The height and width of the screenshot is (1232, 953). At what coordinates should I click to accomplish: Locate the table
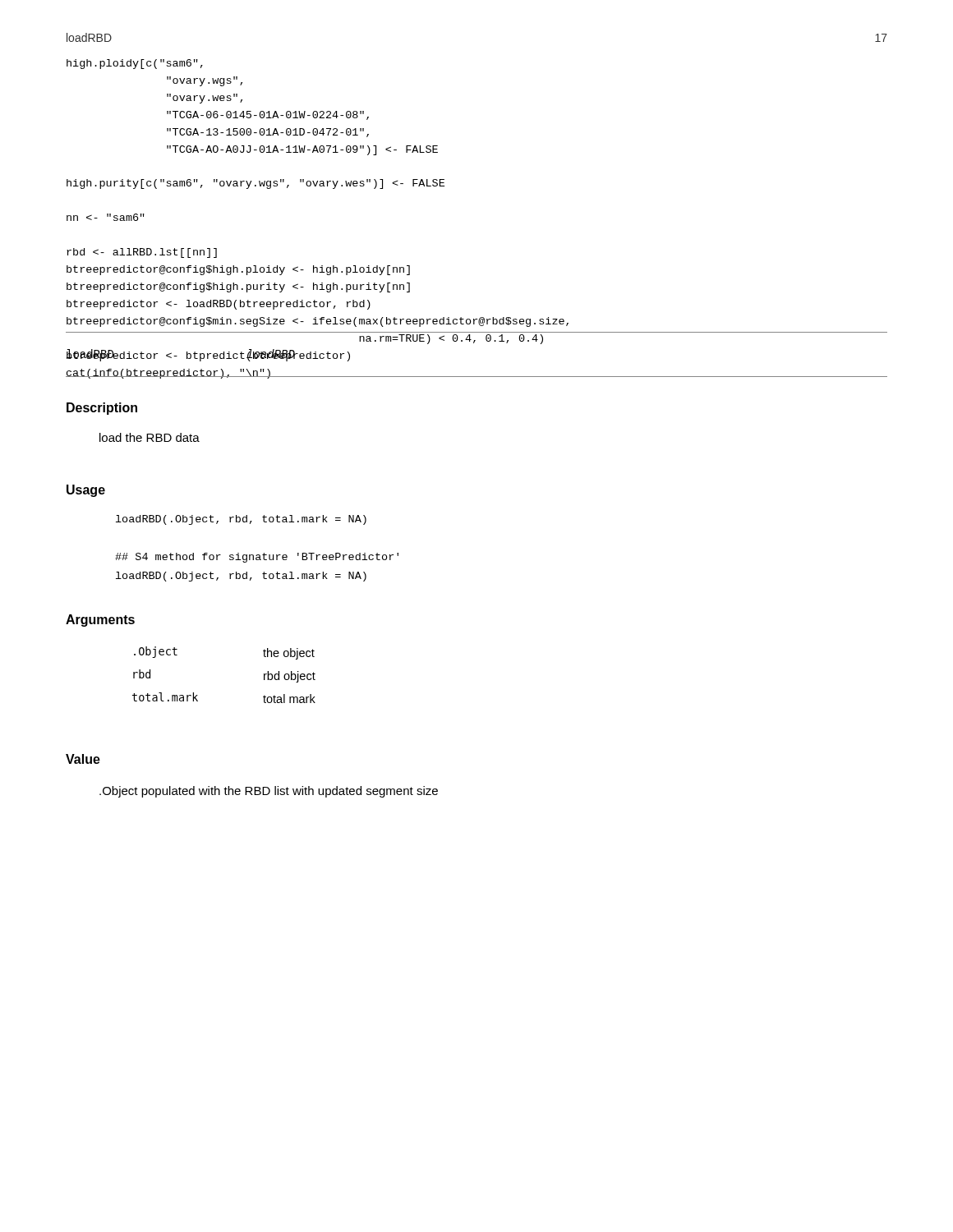[493, 676]
